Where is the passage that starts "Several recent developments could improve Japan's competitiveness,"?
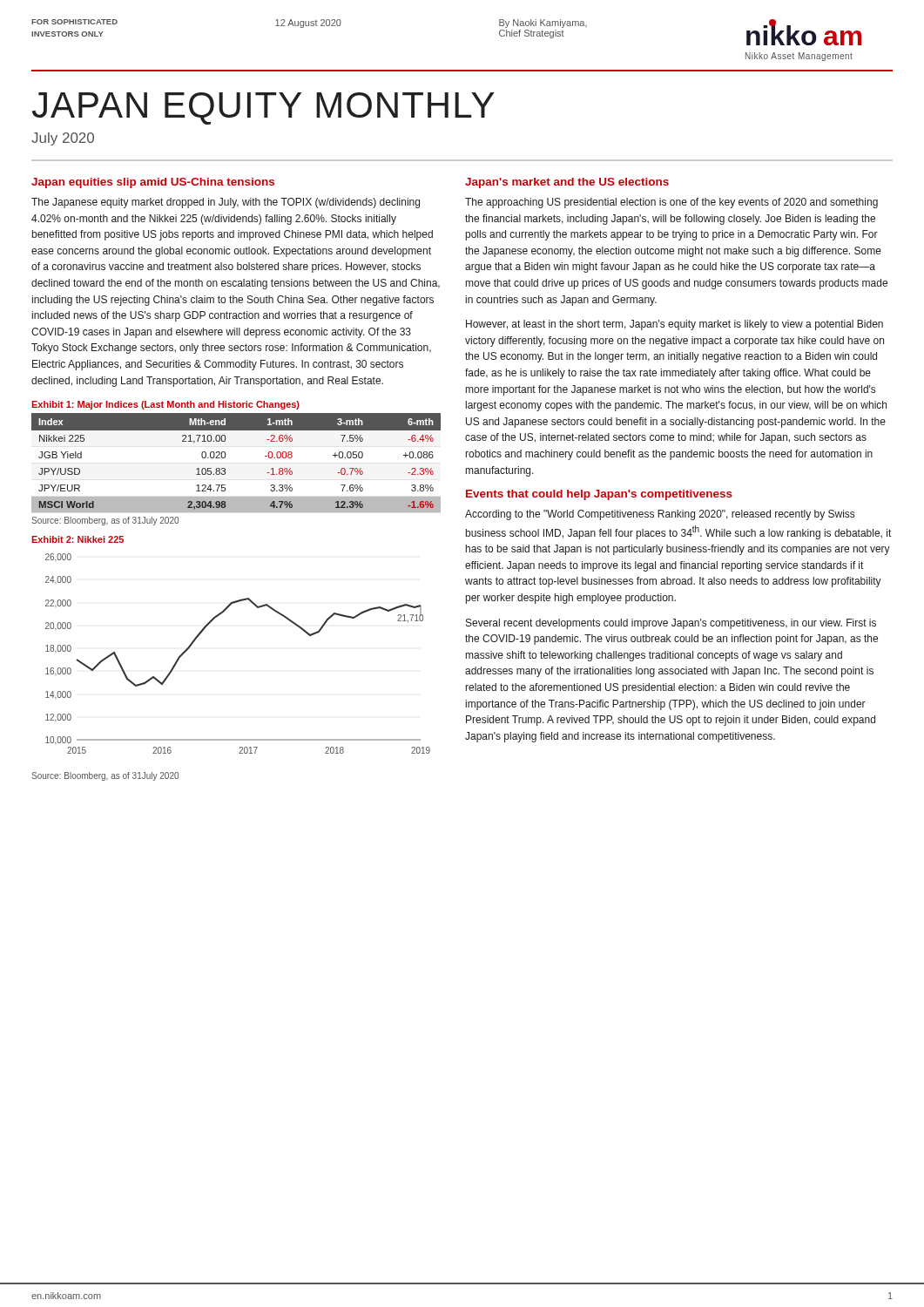Viewport: 924px width, 1307px height. 672,679
